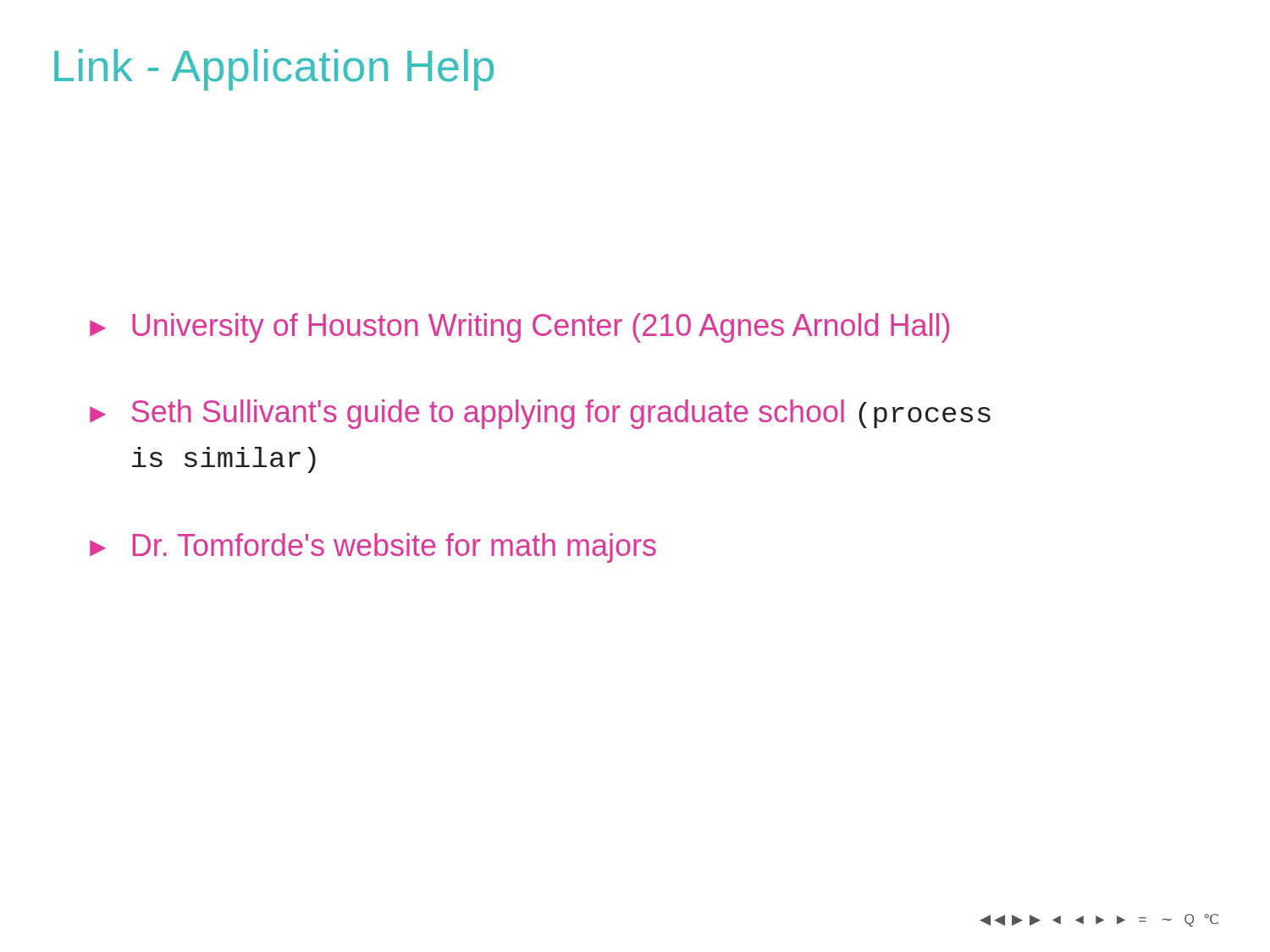Select the block starting "Link - Application Help"
The image size is (1270, 952).
point(273,66)
